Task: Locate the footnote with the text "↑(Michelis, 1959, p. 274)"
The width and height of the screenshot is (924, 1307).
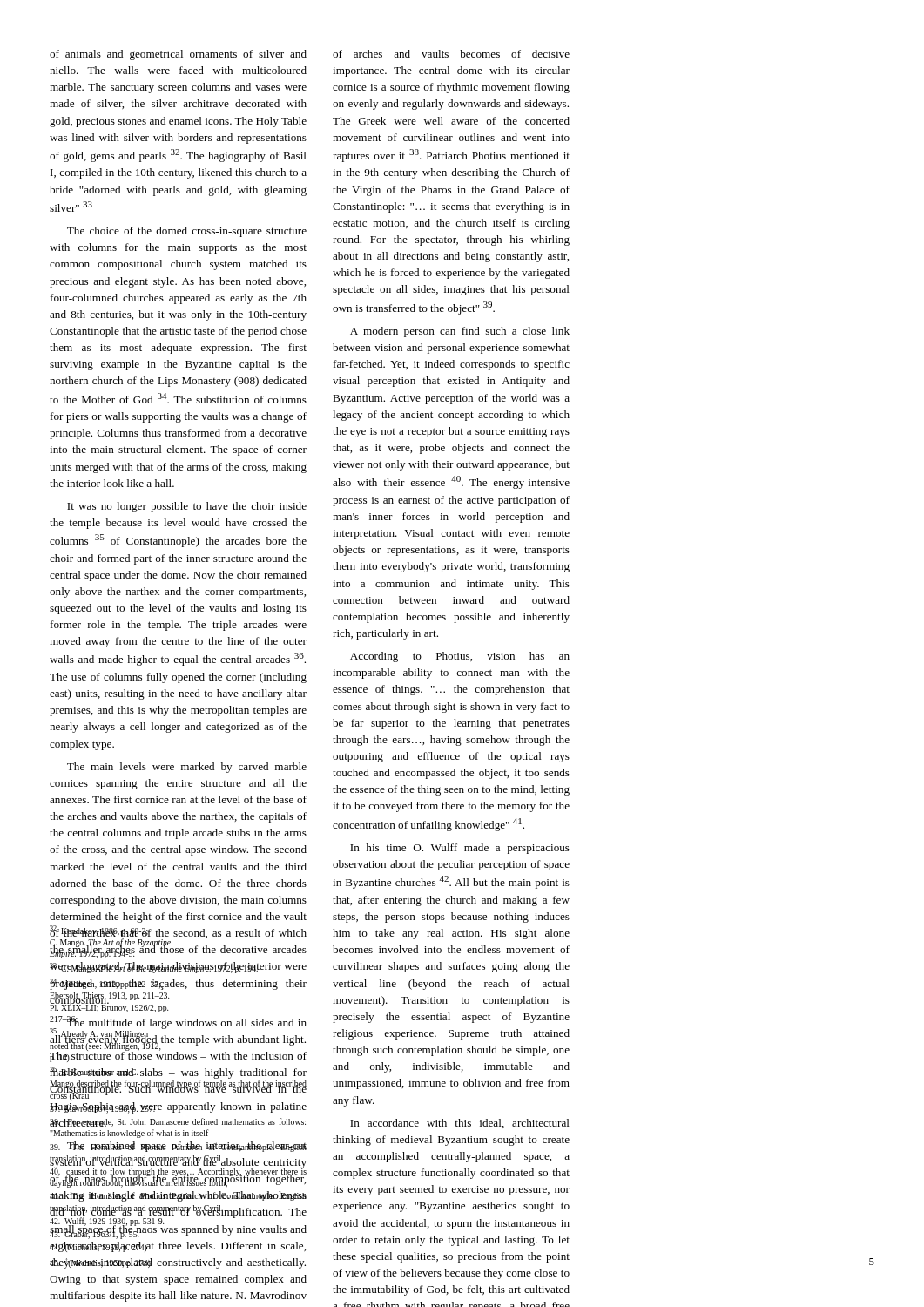Action: [178, 1262]
